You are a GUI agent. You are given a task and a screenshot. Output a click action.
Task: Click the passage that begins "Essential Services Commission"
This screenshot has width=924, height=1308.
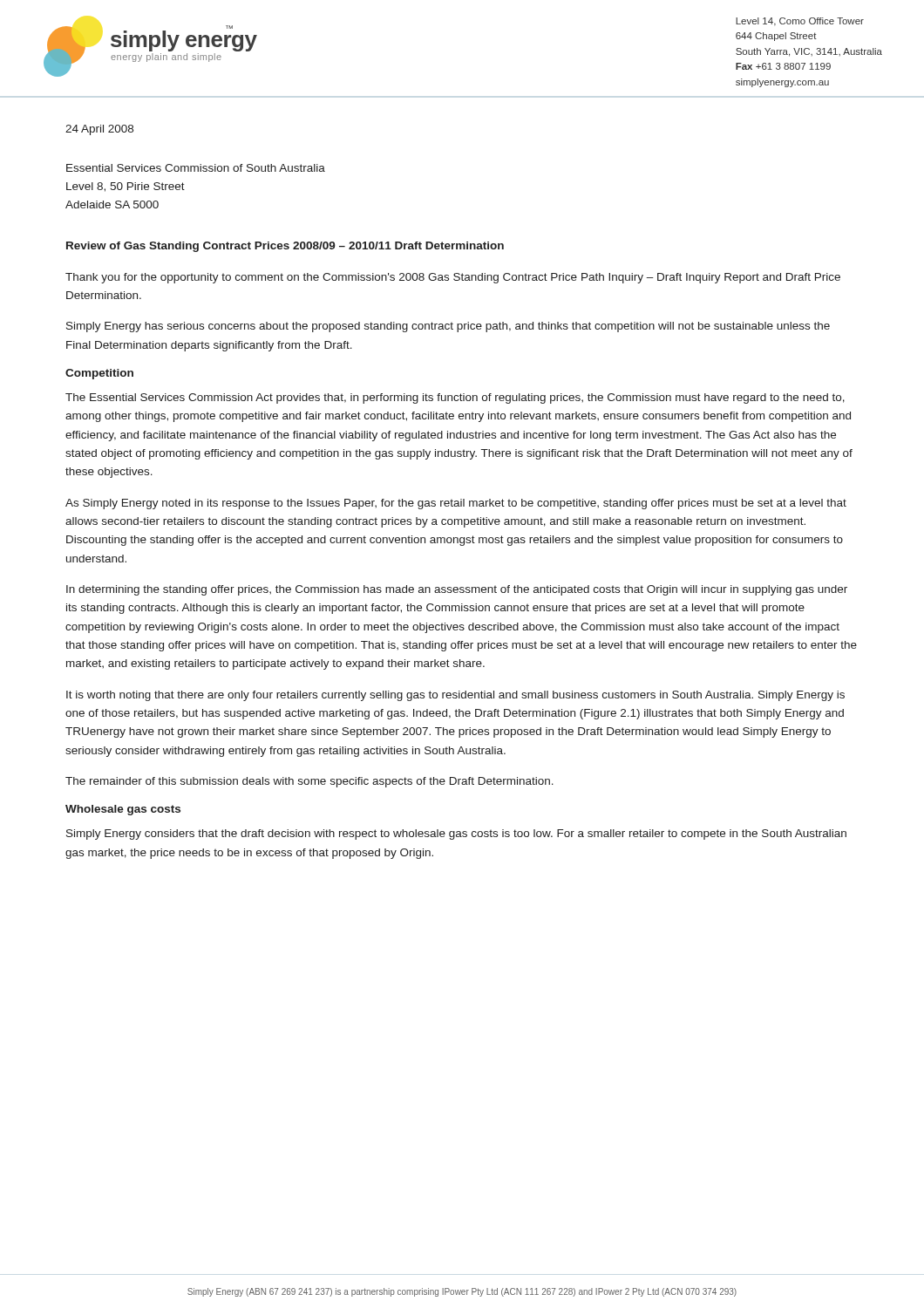pos(195,186)
